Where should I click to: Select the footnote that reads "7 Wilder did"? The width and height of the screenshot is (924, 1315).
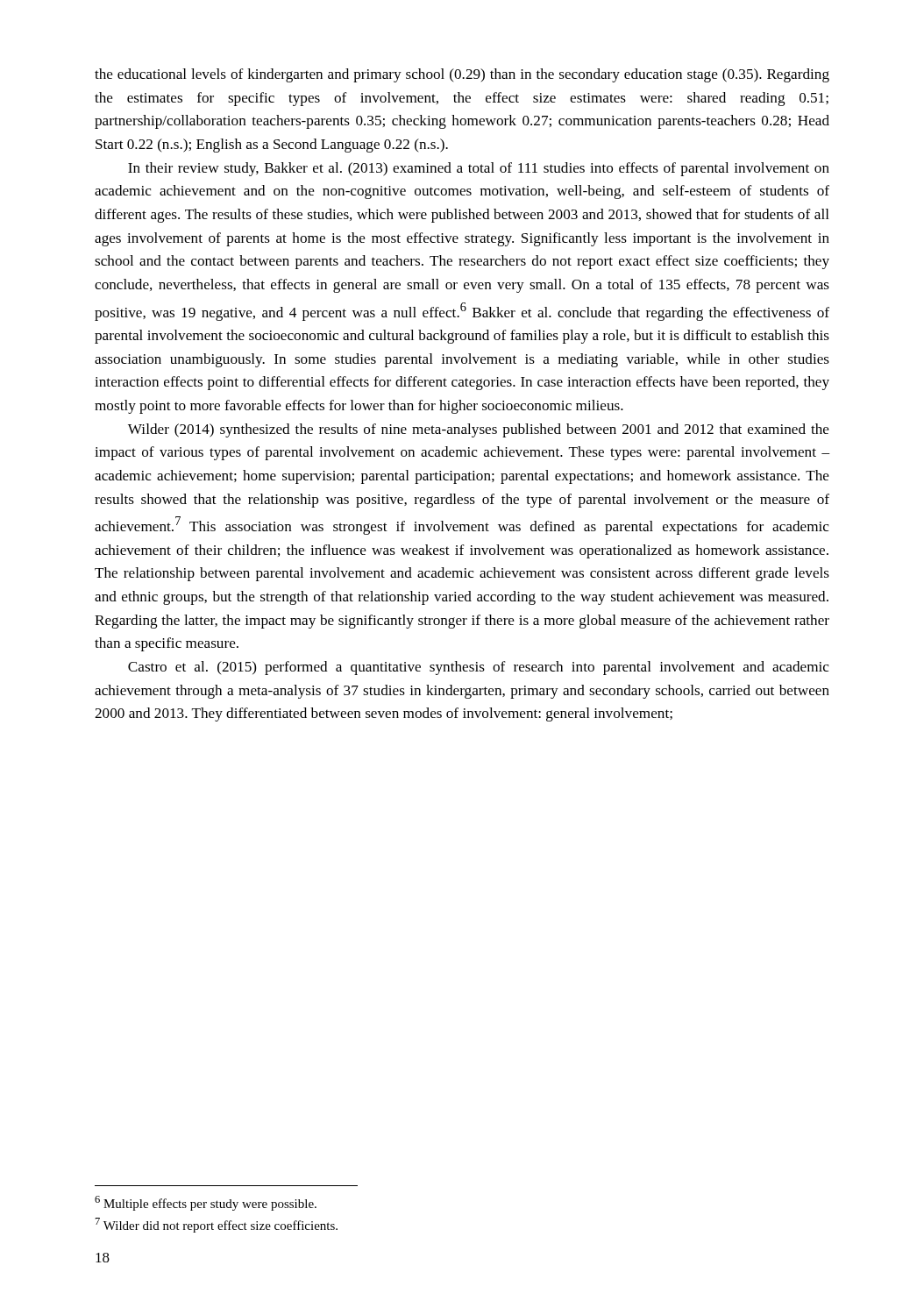[226, 1225]
